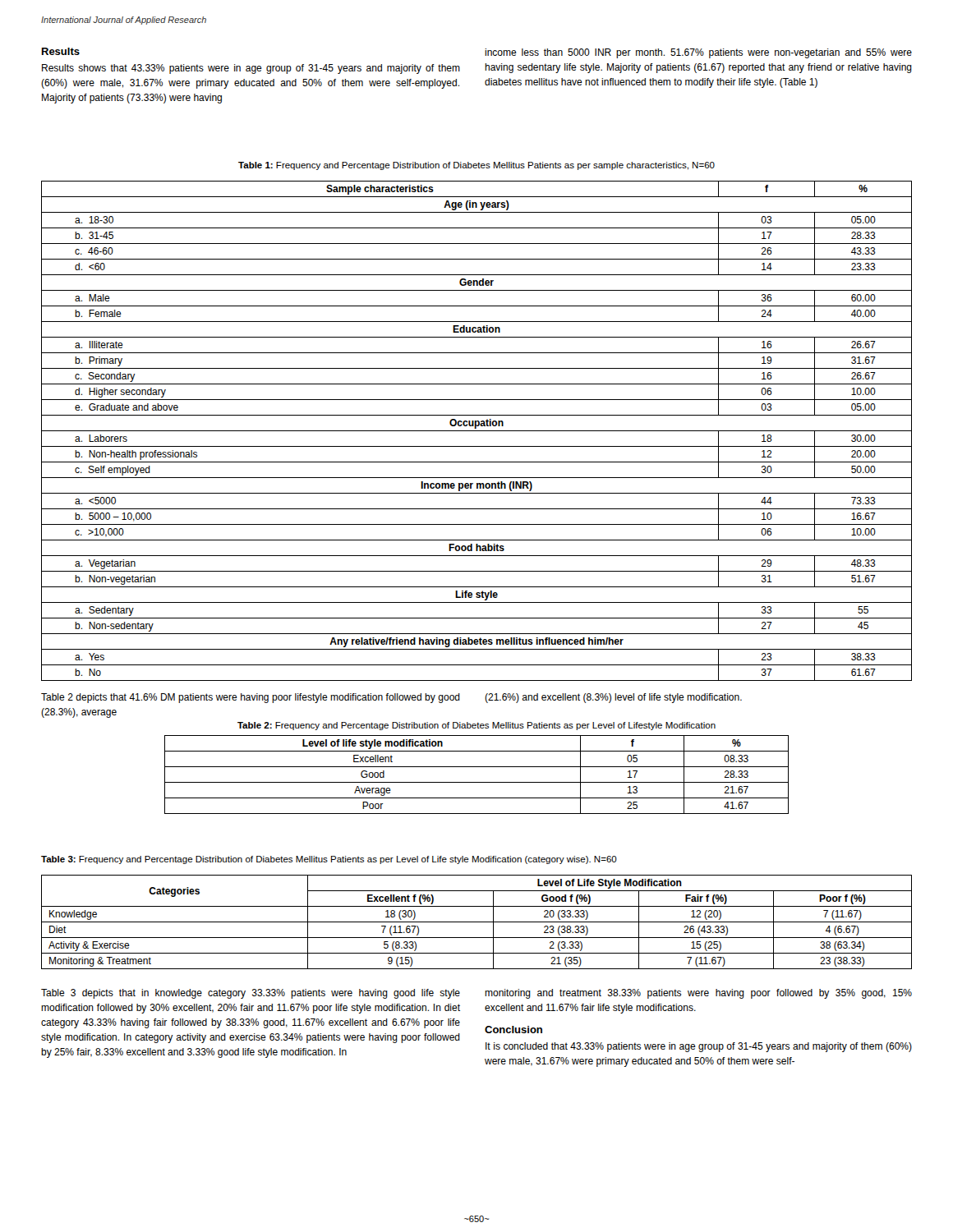Find the caption on this page that starts "Table 1: Frequency and Percentage Distribution of"
The width and height of the screenshot is (953, 1232).
[476, 165]
